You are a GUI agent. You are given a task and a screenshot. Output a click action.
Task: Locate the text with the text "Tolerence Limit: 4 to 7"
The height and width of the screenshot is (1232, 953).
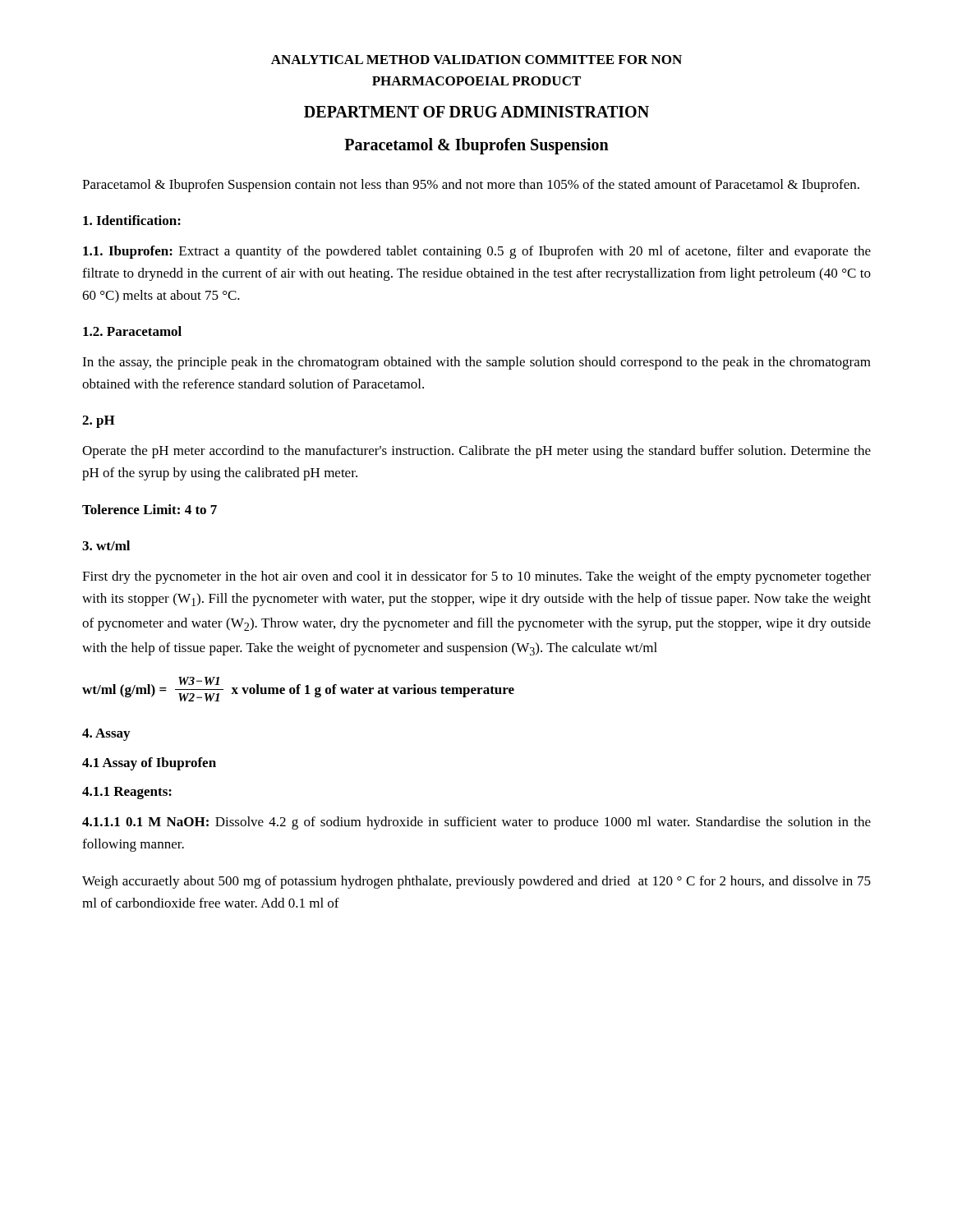pyautogui.click(x=150, y=510)
